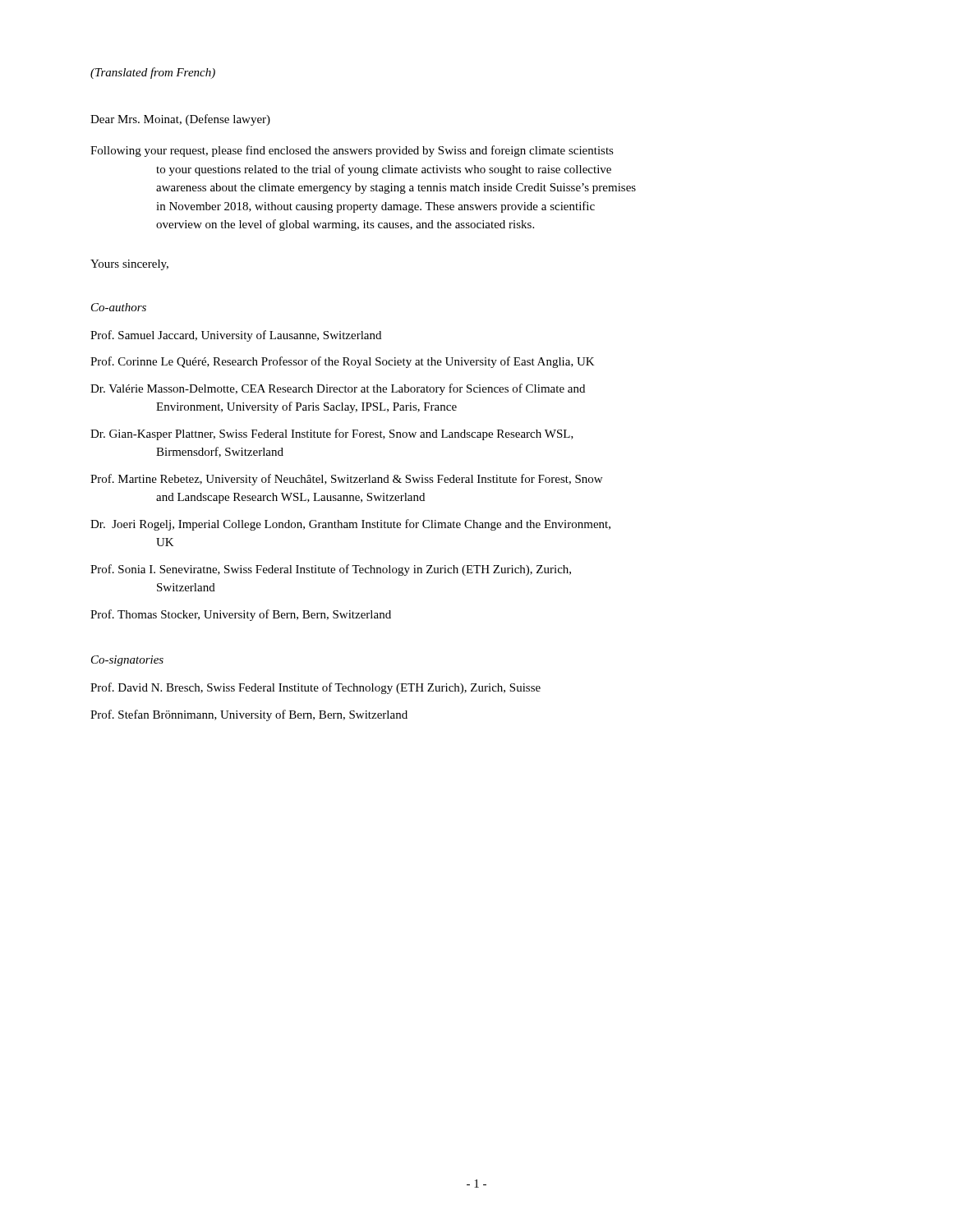
Task: Click the passage that begins "Dear Mrs. Moinat, (Defense"
Action: [180, 119]
